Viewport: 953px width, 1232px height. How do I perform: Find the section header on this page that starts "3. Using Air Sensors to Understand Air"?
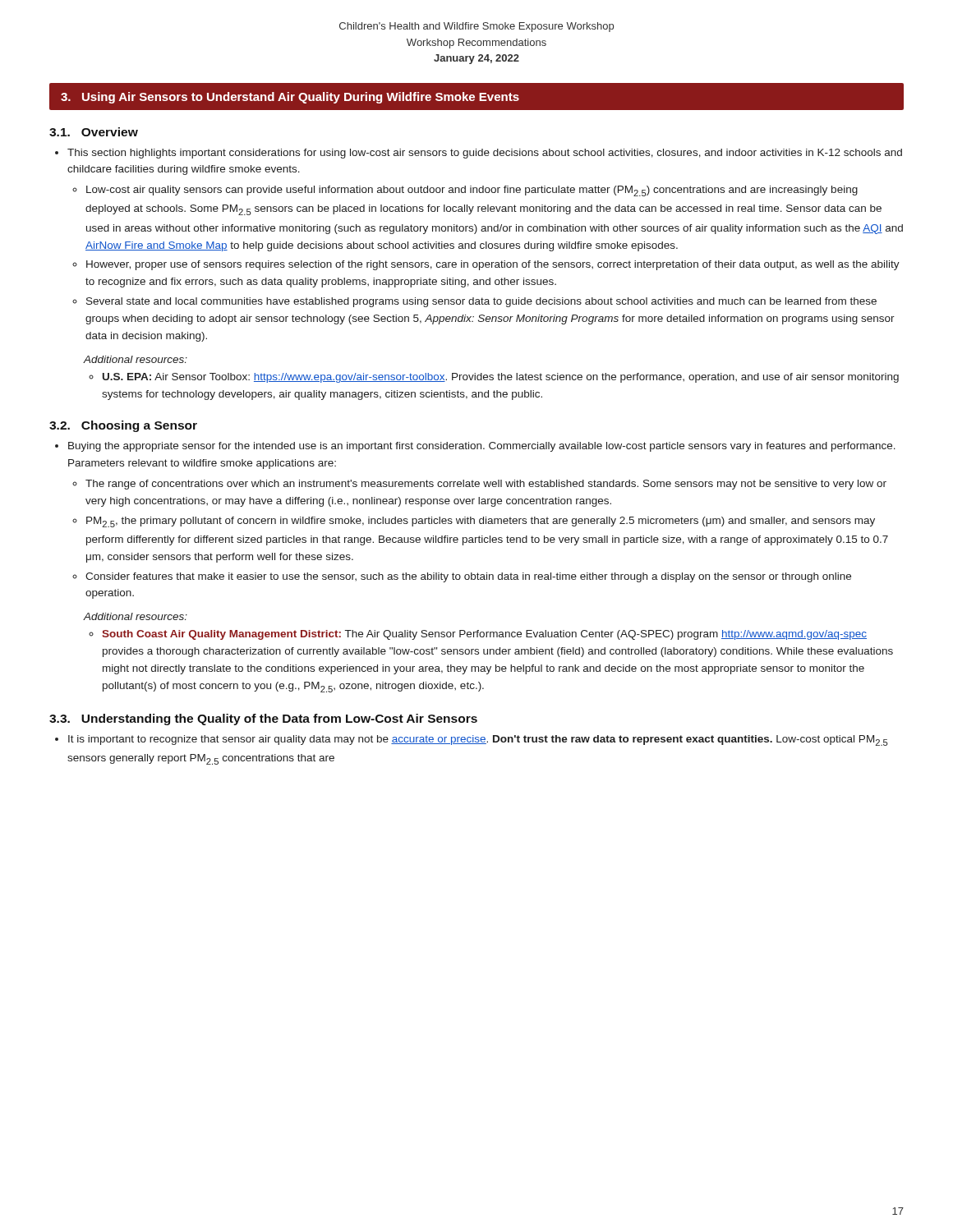290,96
